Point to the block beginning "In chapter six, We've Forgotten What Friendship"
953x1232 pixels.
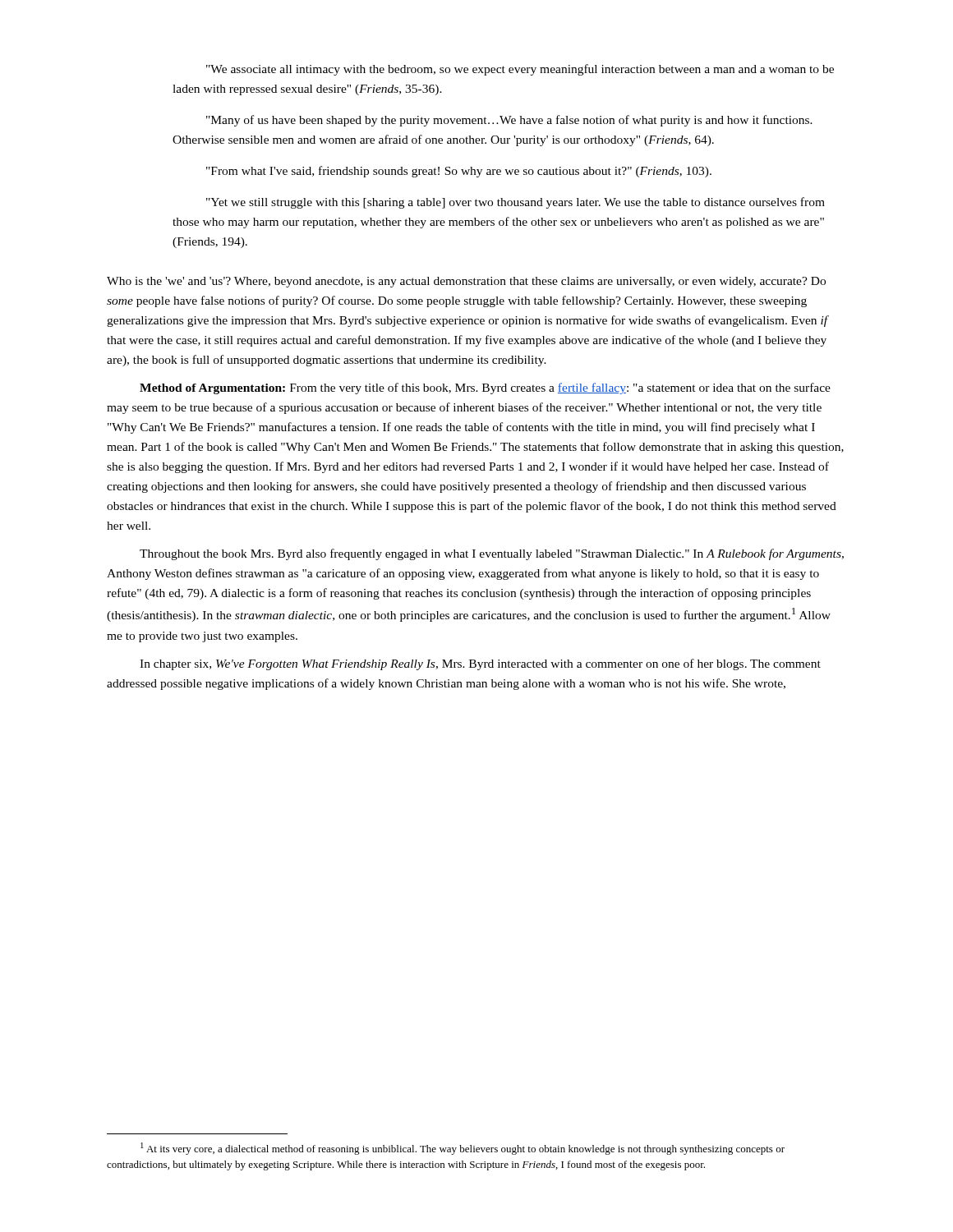tap(476, 673)
